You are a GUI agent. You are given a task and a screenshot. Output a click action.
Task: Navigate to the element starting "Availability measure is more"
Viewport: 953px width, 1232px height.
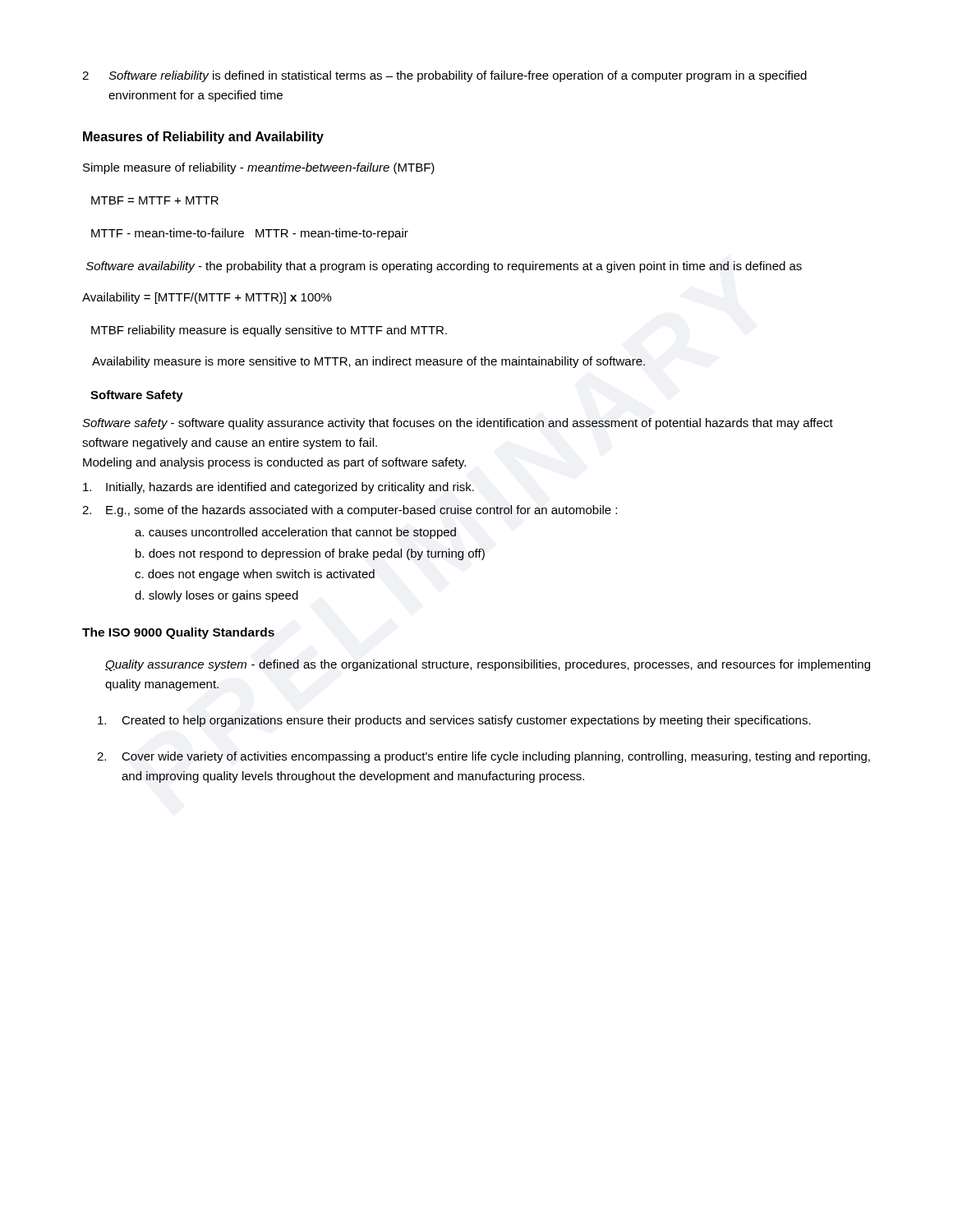(x=369, y=361)
